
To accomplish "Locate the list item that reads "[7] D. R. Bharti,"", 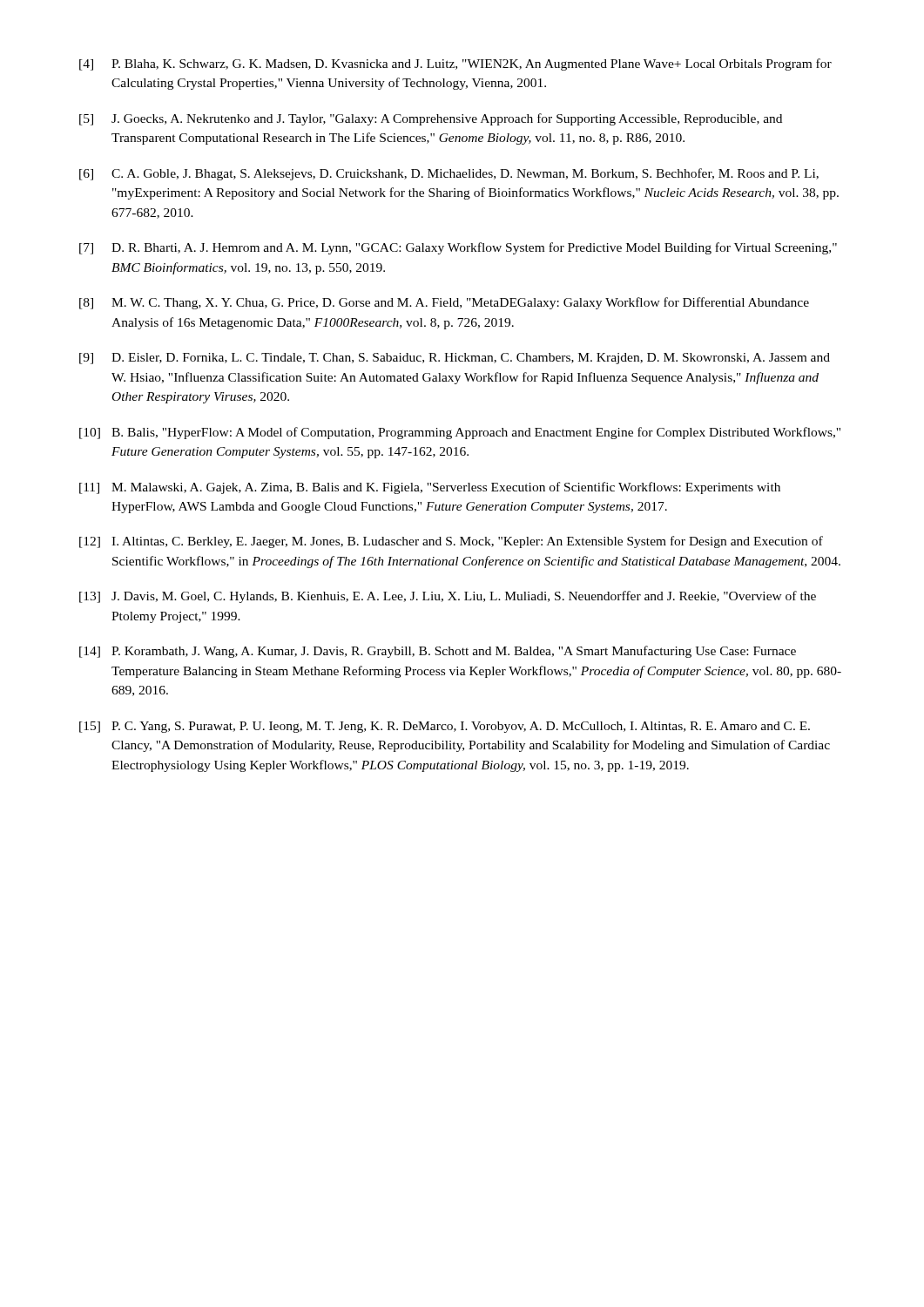I will point(462,258).
